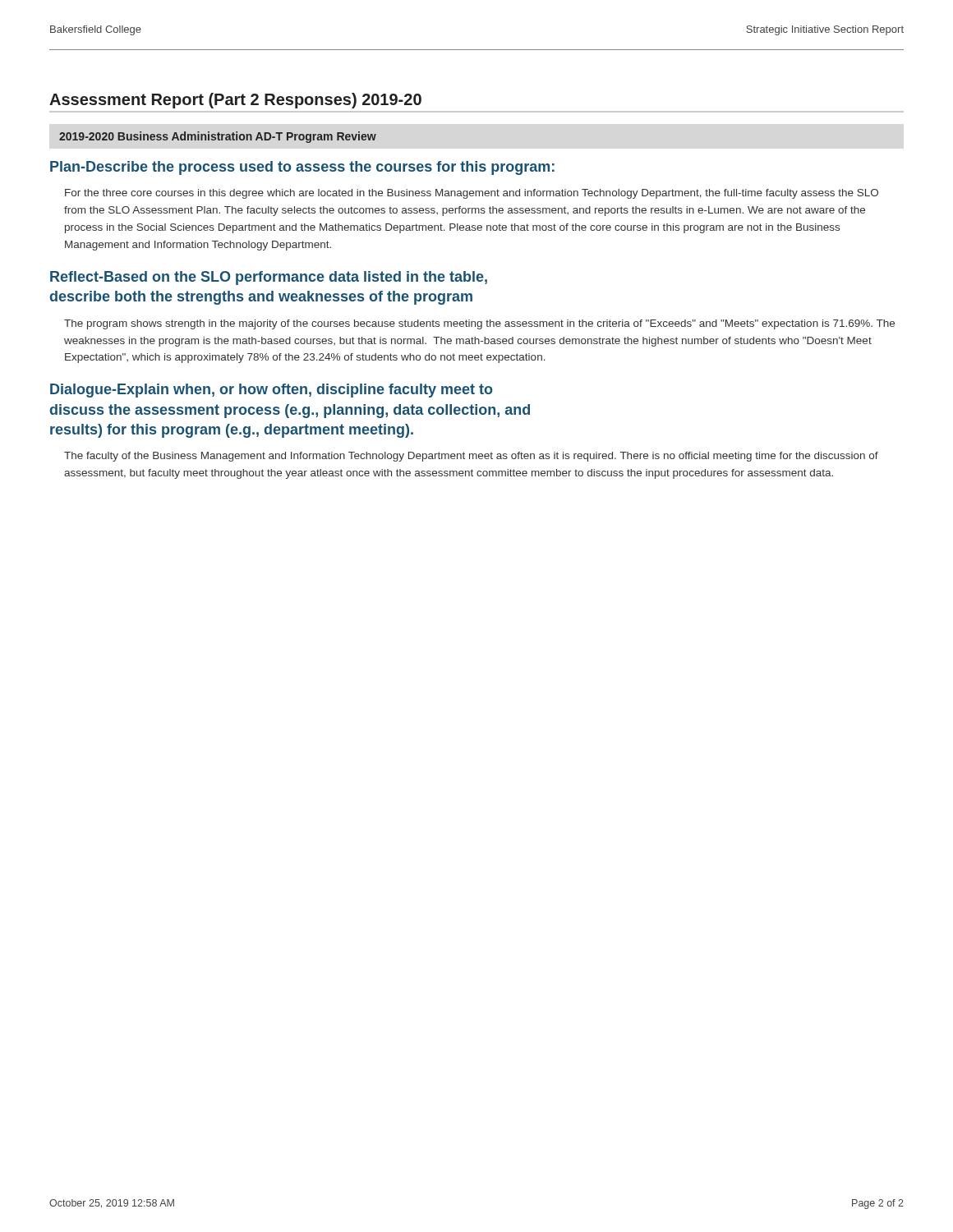Click on the section header containing "Dialogue-Explain when, or how often, discipline faculty meet"
Image resolution: width=953 pixels, height=1232 pixels.
tap(290, 410)
